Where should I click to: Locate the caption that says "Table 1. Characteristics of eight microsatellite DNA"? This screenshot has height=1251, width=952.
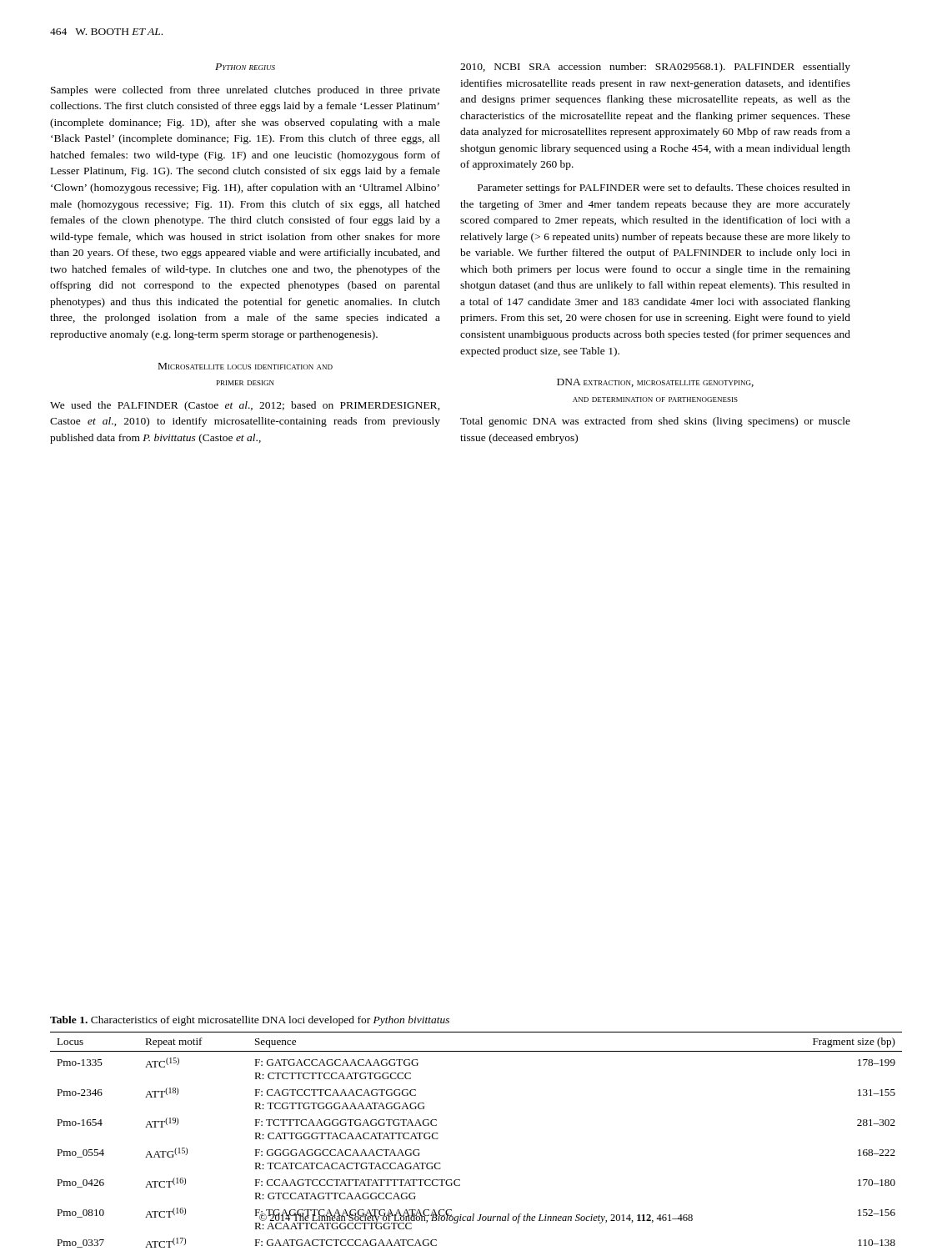pos(250,1020)
